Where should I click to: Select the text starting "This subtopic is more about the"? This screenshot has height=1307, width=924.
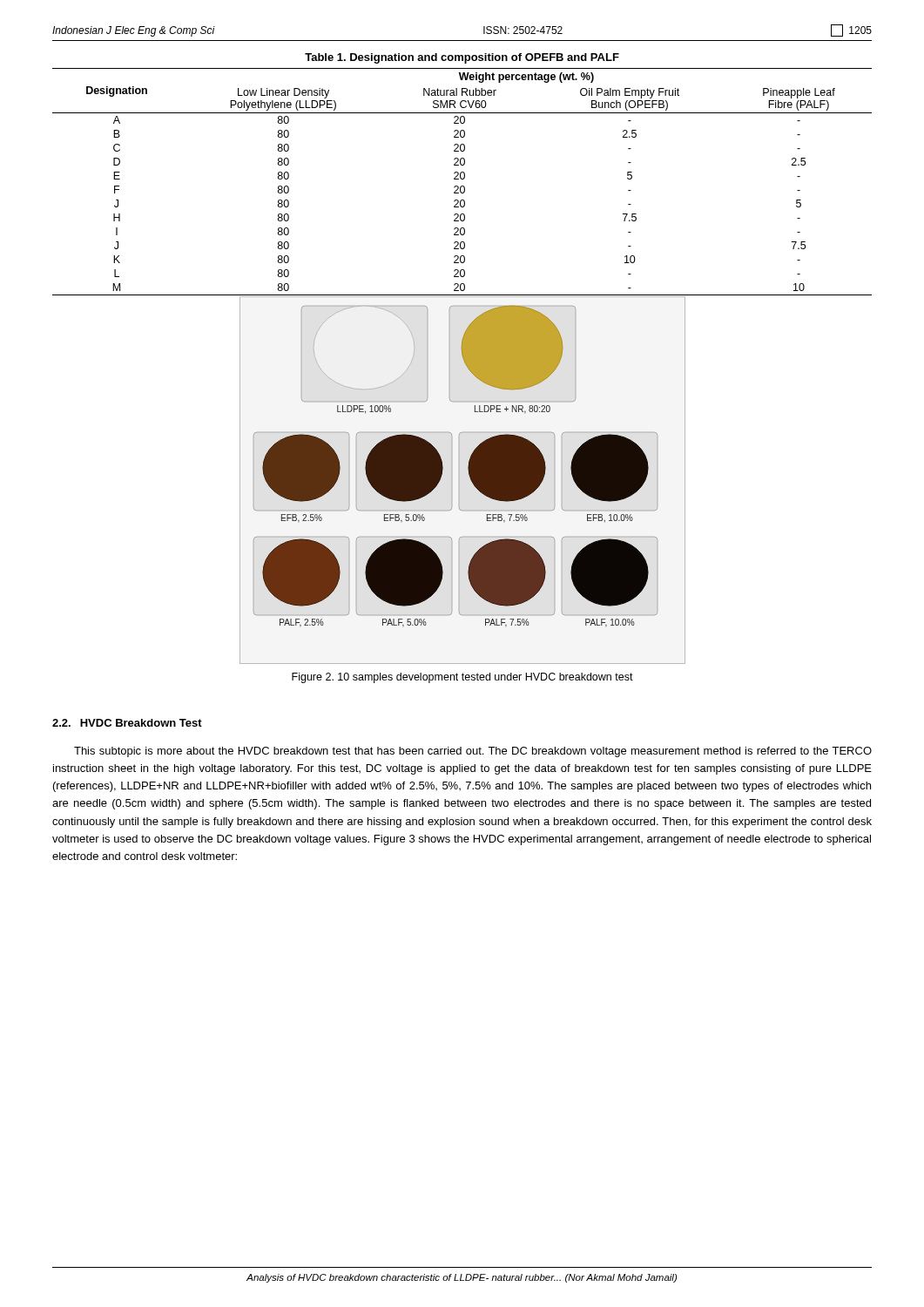(462, 803)
